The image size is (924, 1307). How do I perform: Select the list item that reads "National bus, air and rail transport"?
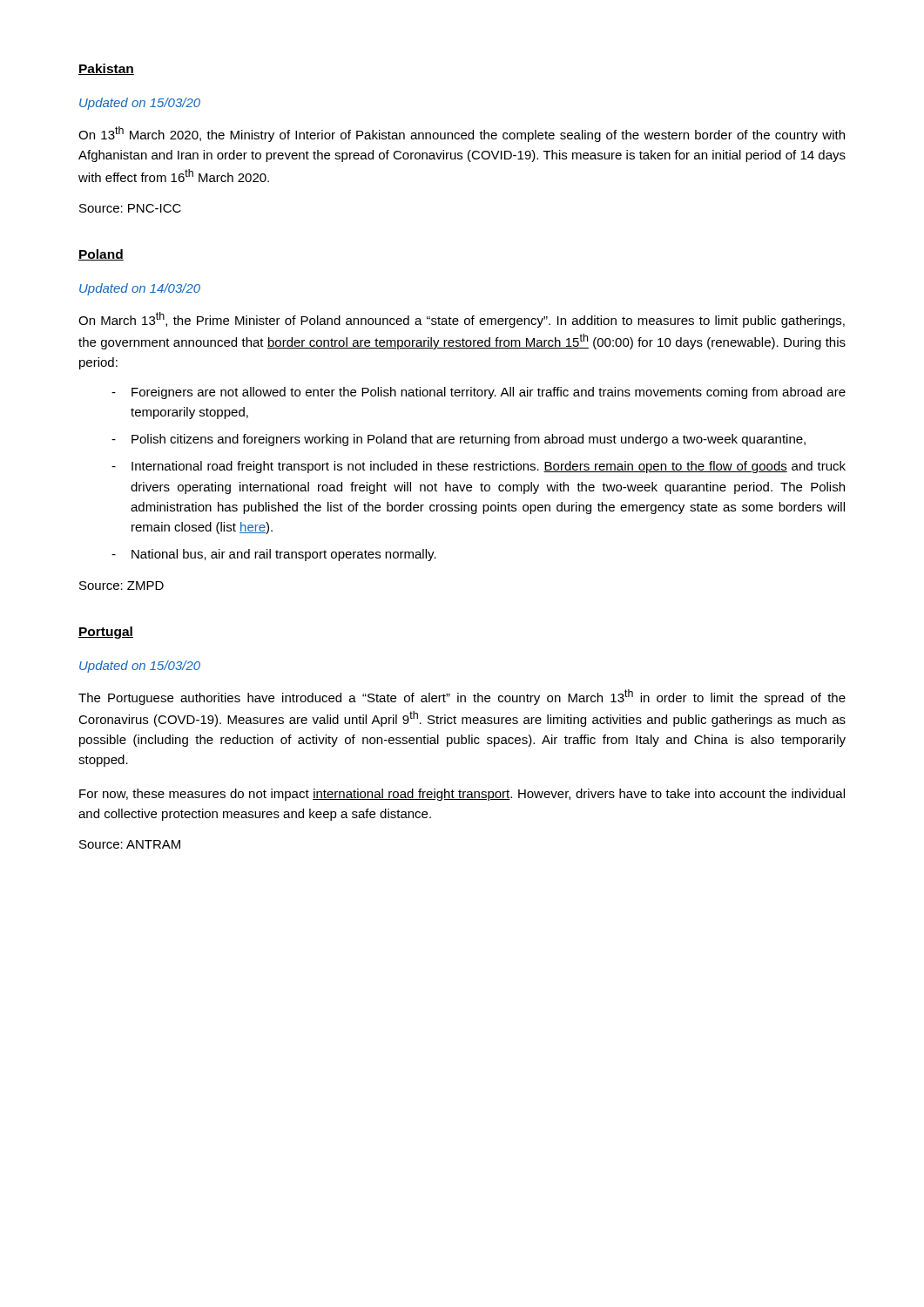(284, 554)
